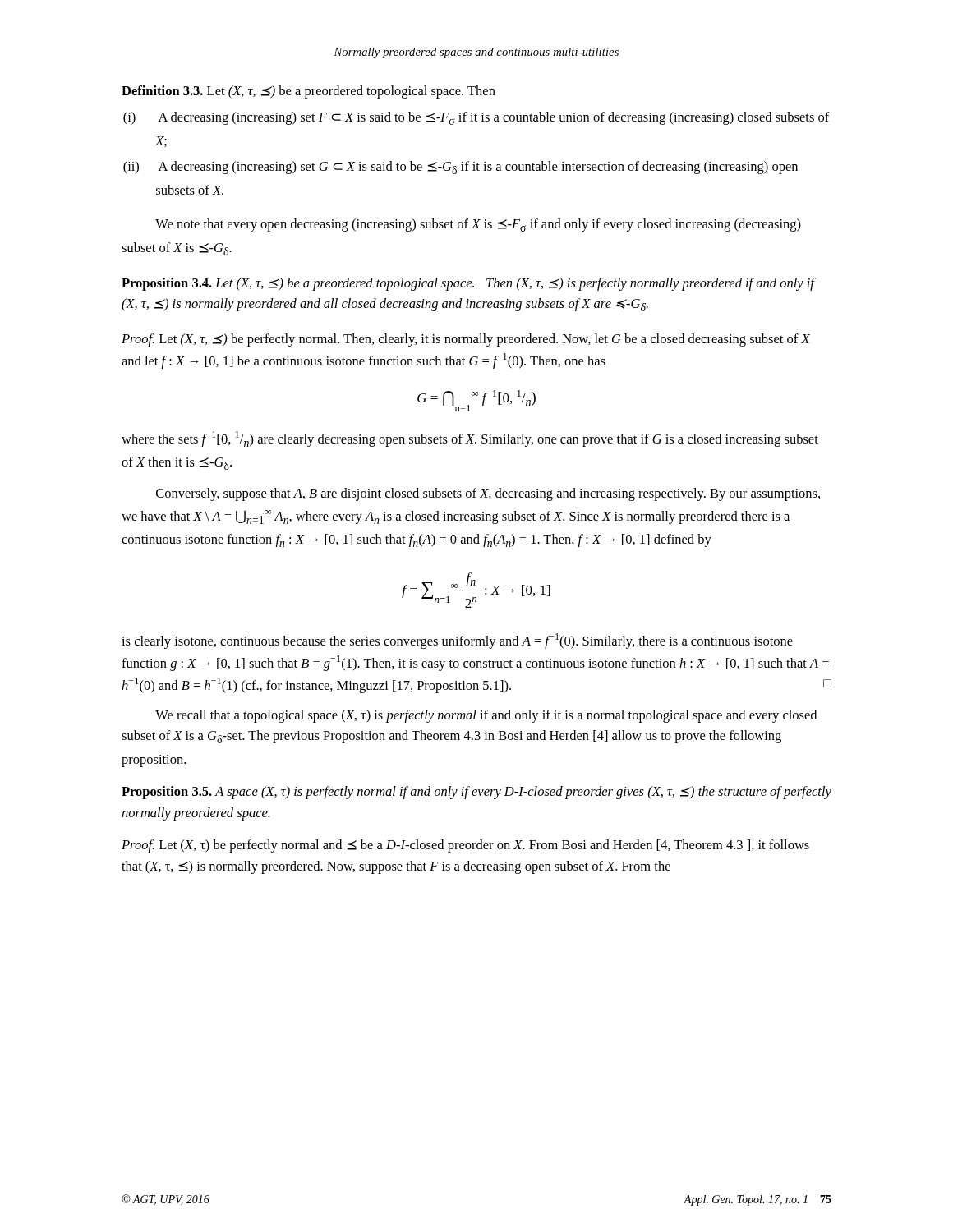Locate the text block that says "is clearly isotone, continuous"
The height and width of the screenshot is (1232, 953).
pos(476,663)
